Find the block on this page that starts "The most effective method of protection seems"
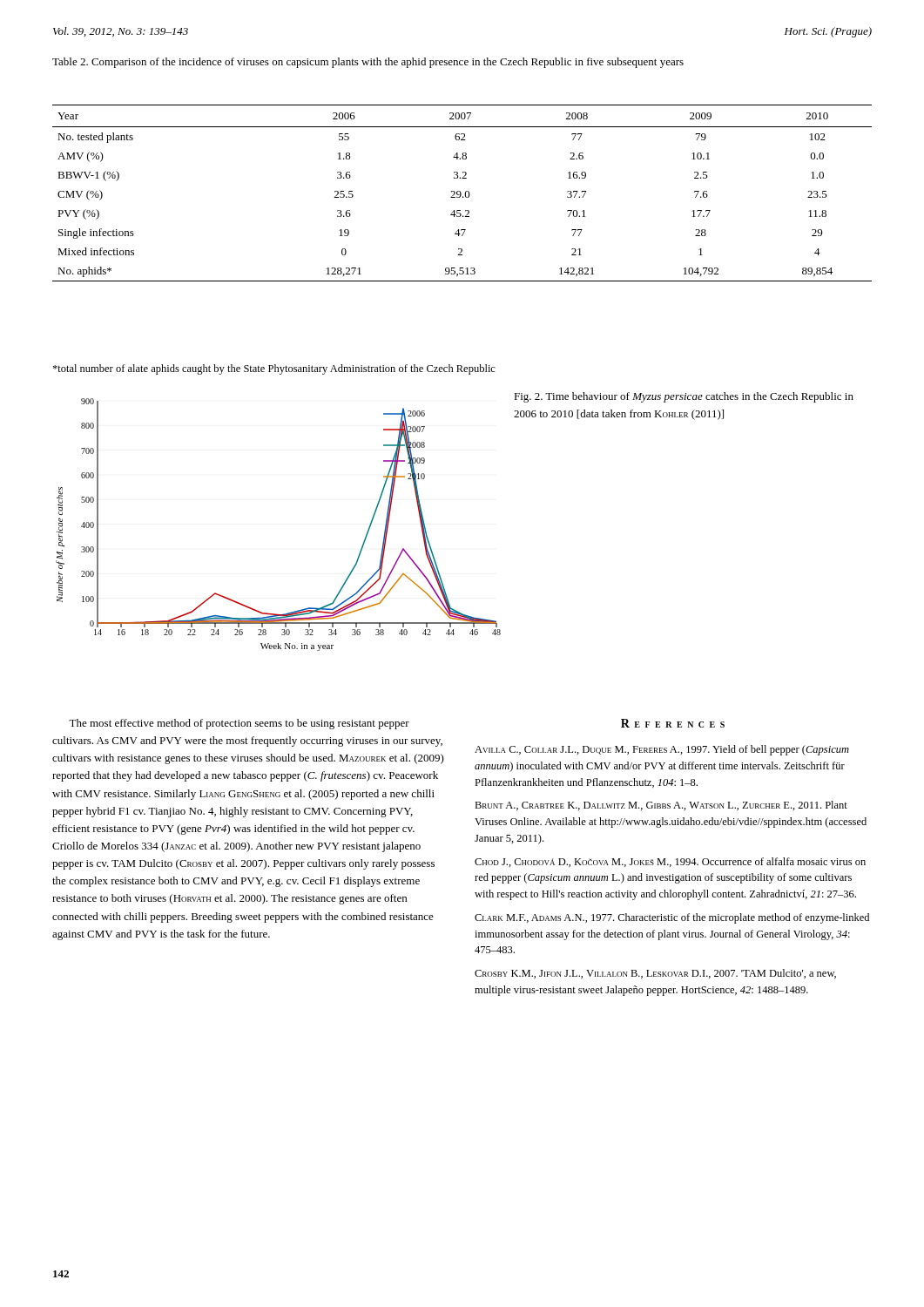 (x=248, y=829)
